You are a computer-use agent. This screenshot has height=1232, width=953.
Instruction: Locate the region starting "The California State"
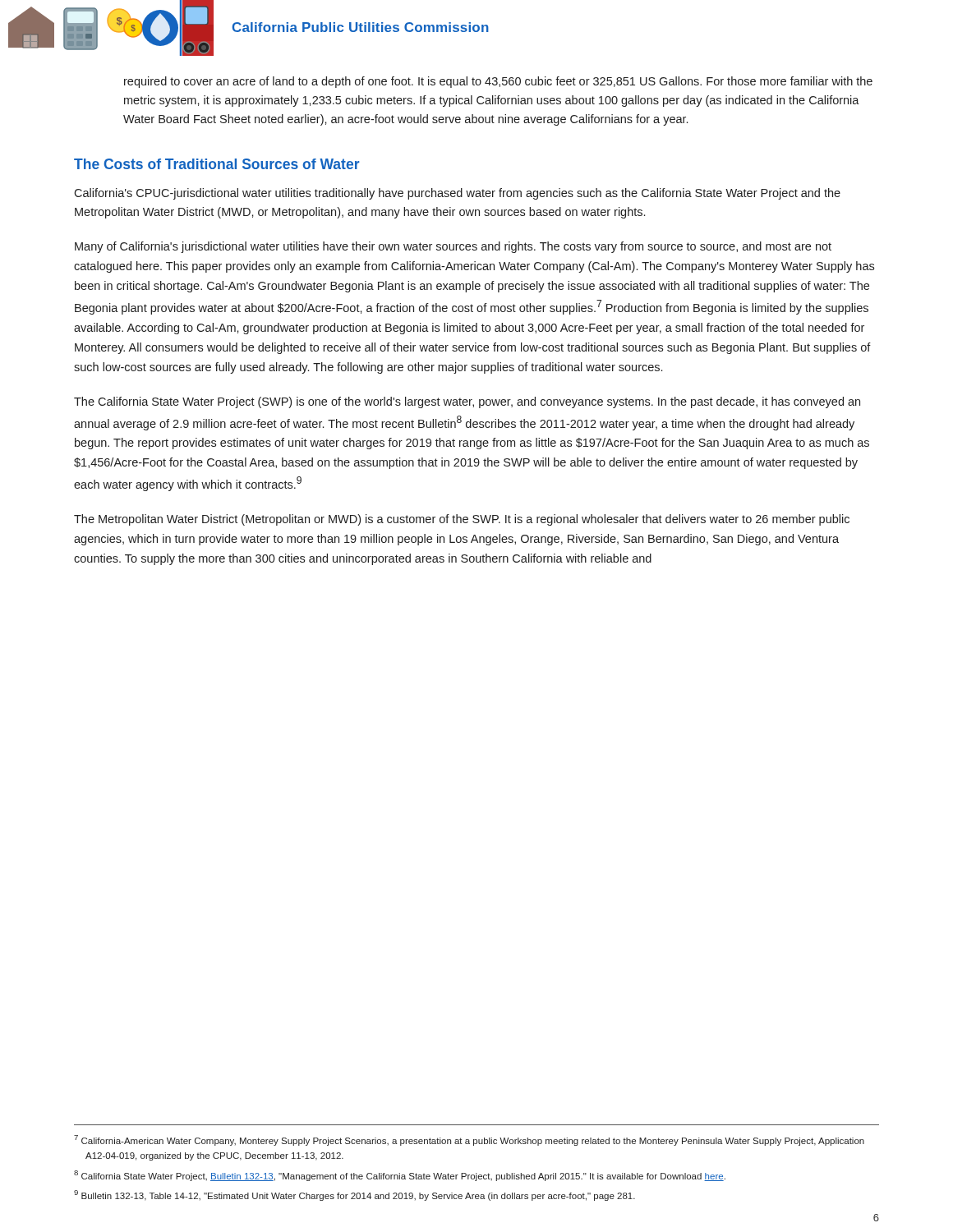[472, 443]
